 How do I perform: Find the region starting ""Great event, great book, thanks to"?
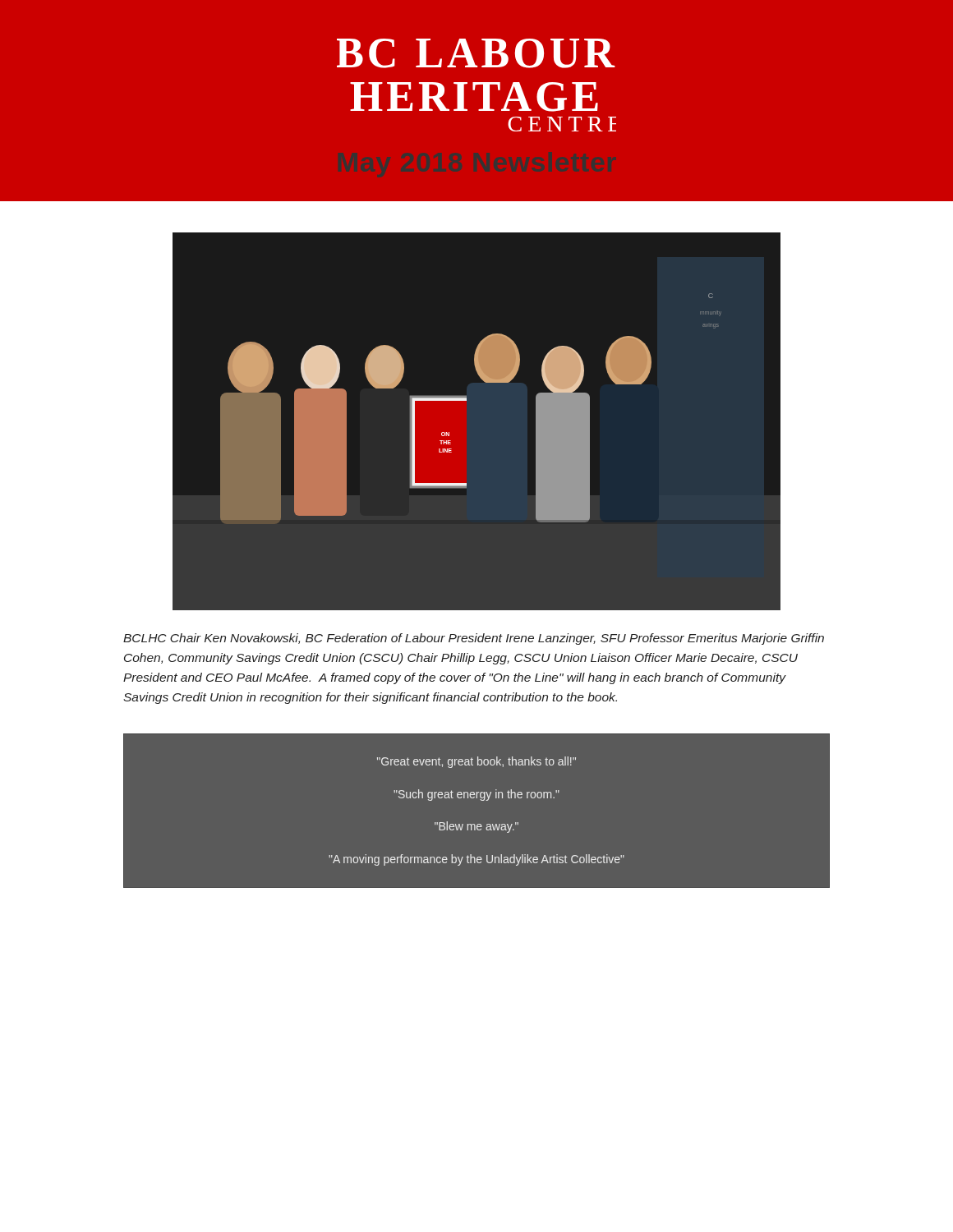coord(476,811)
